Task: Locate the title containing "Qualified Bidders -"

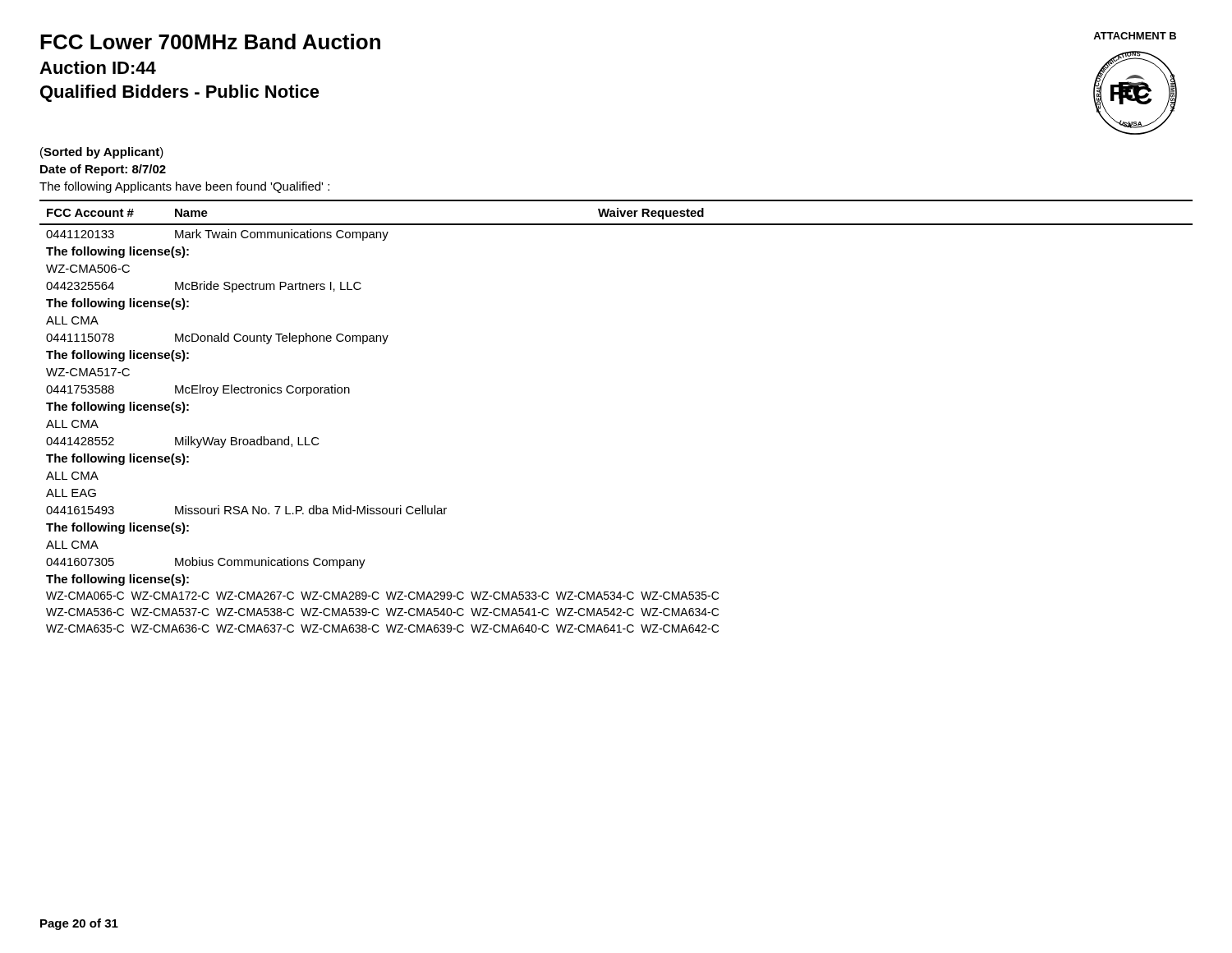Action: tap(180, 92)
